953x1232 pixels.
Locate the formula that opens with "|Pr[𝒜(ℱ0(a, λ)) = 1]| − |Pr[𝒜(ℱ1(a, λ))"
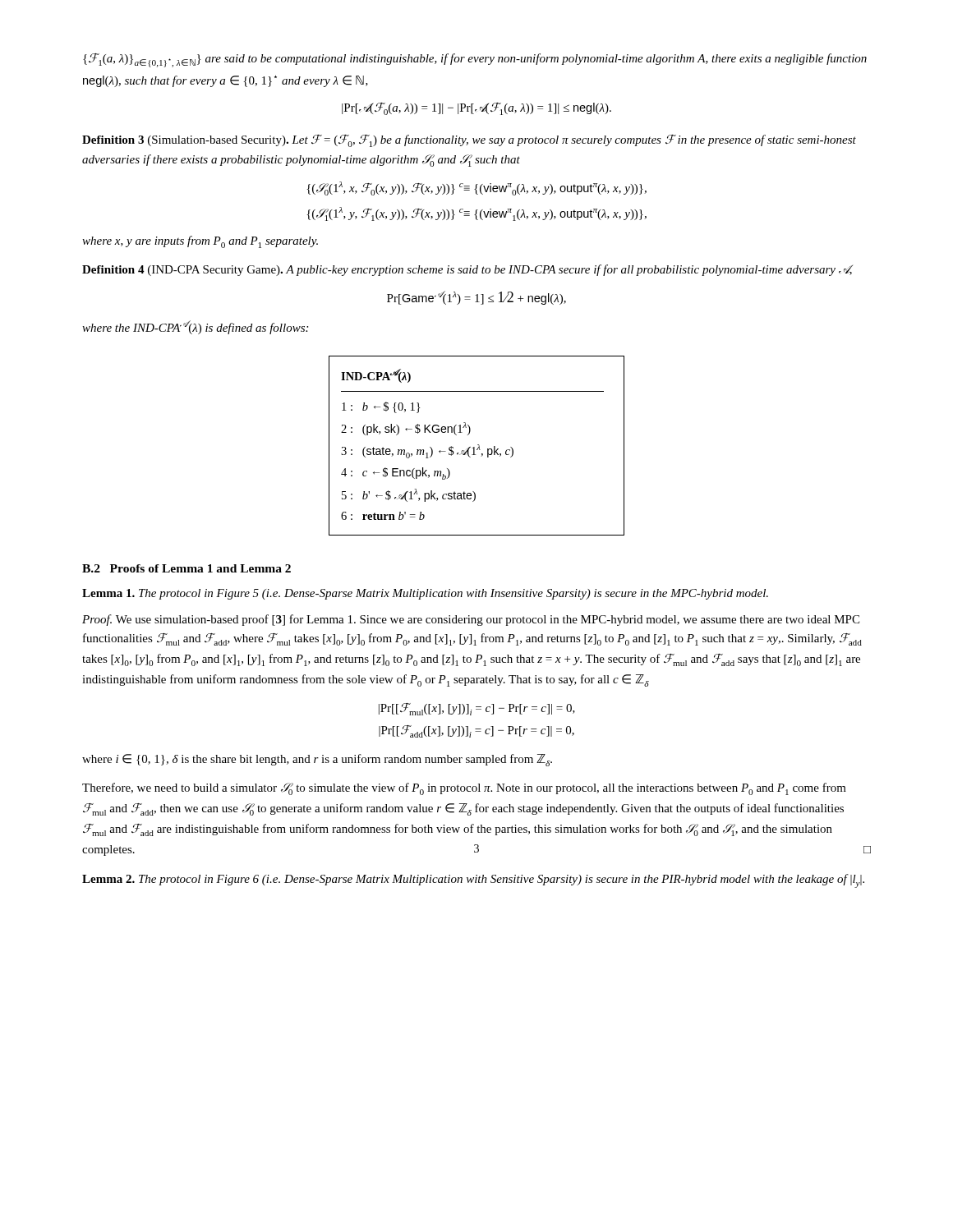tap(476, 109)
